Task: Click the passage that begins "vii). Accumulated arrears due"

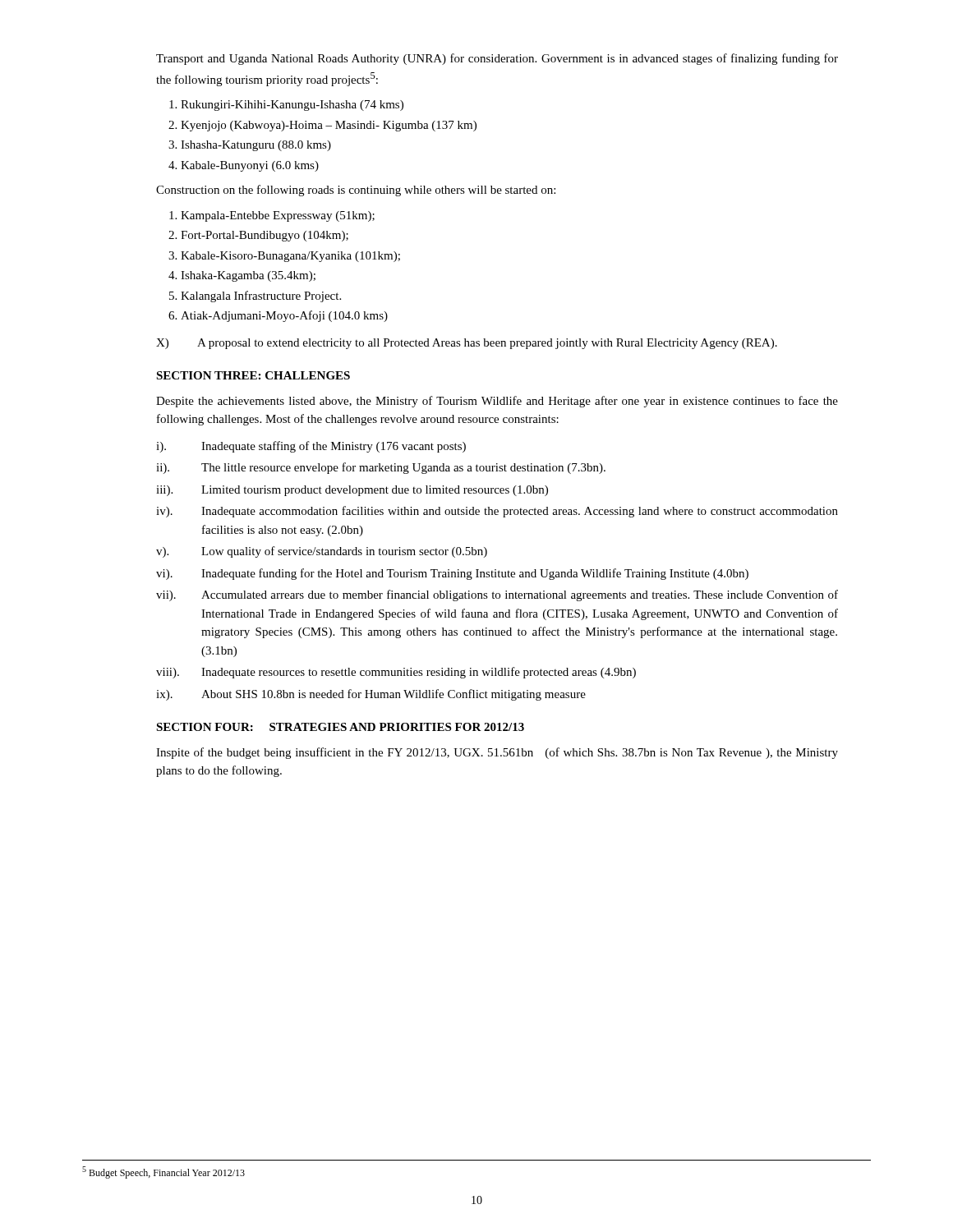Action: 497,623
